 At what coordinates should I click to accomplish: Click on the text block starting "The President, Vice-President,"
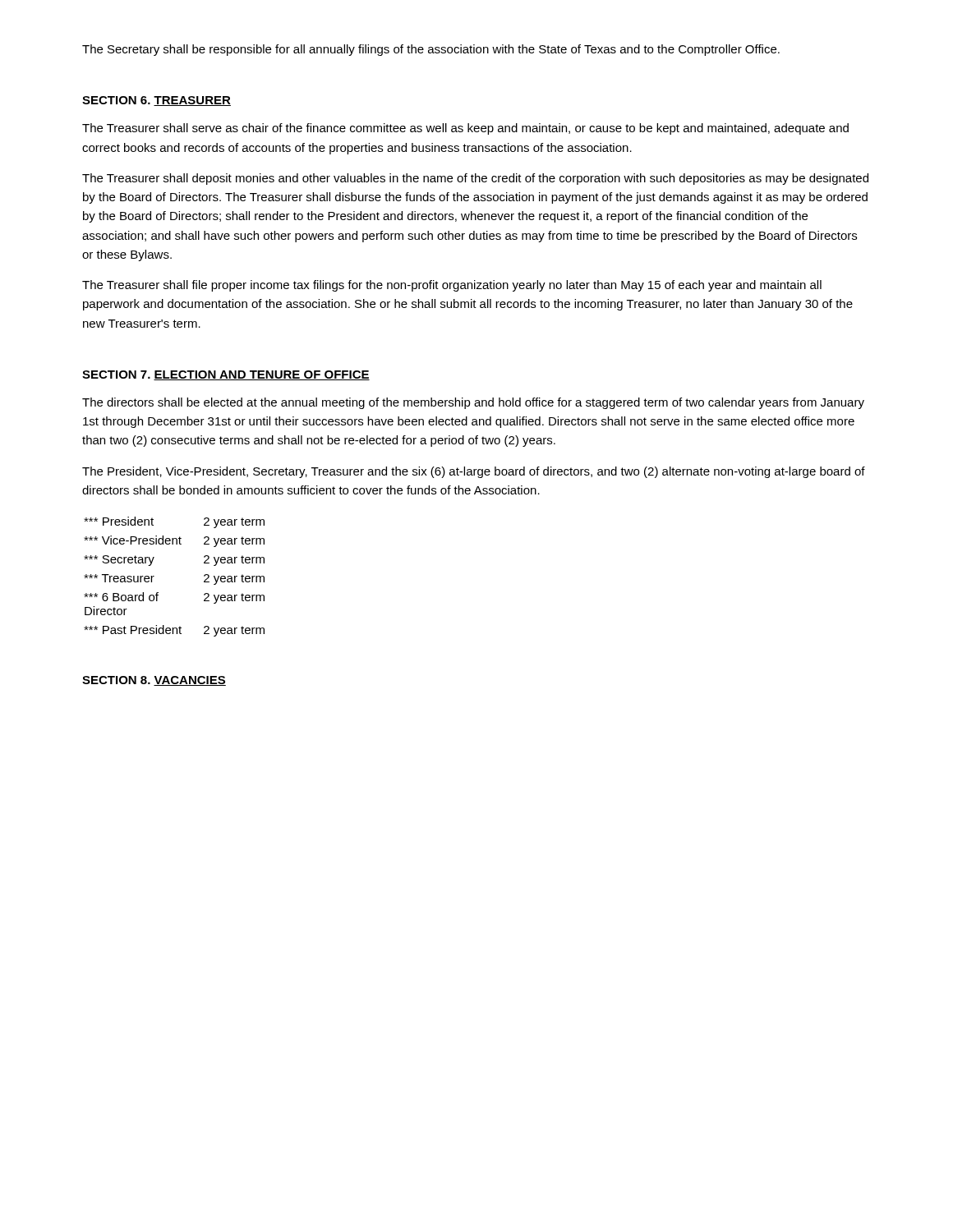[x=473, y=480]
